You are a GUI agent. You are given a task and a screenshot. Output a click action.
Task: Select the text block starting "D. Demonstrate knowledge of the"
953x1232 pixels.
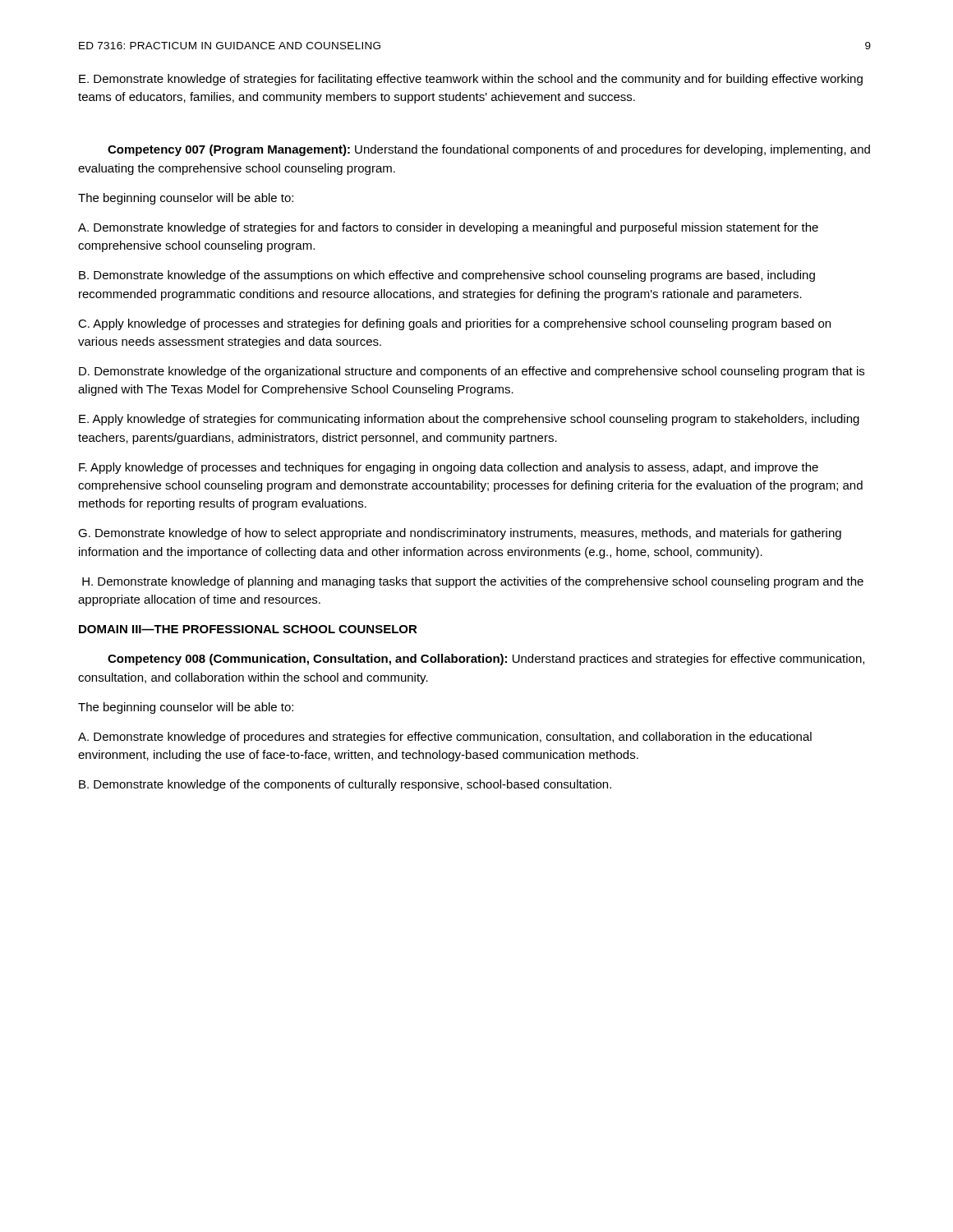(x=471, y=380)
